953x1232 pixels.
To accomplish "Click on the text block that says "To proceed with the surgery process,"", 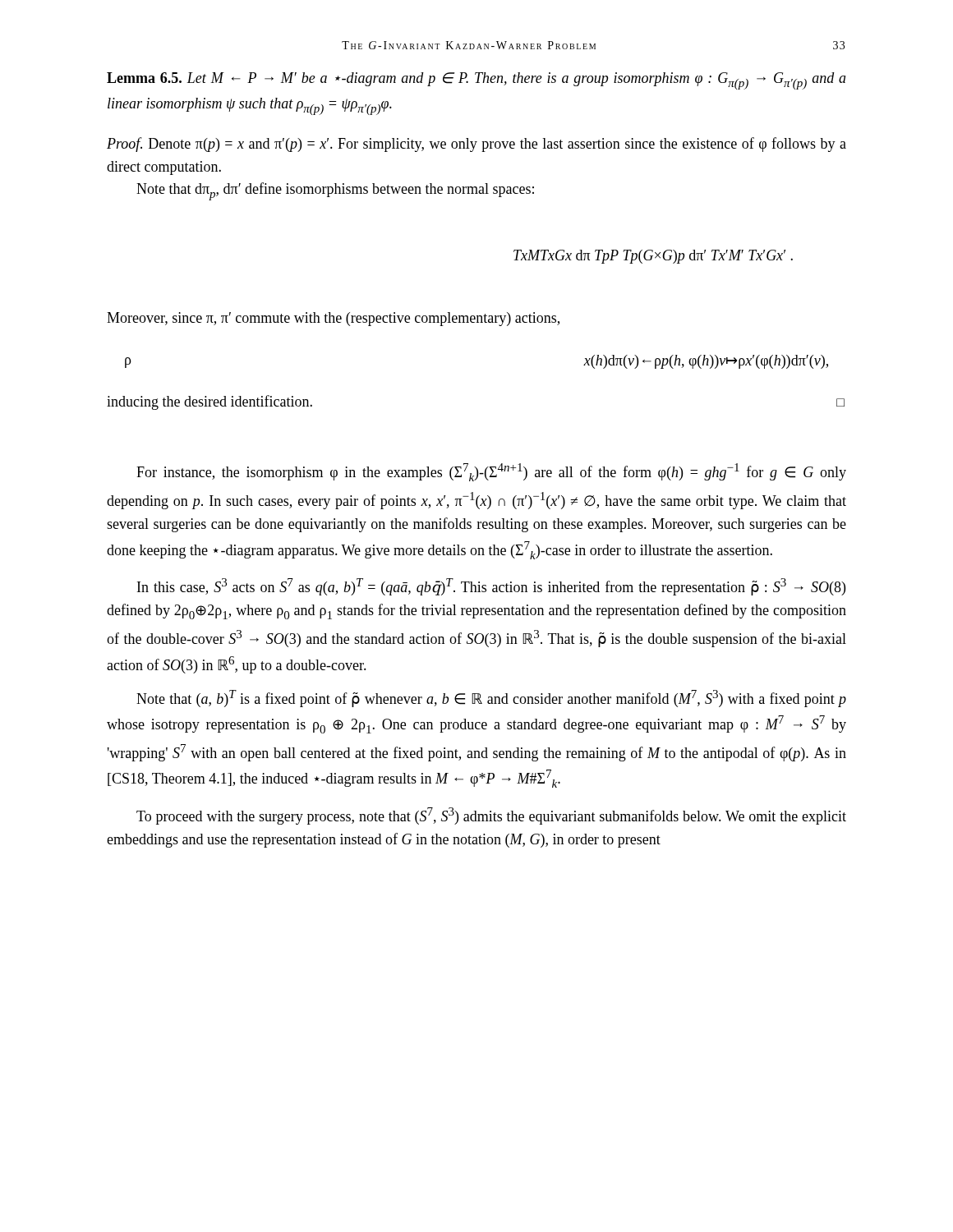I will click(x=476, y=826).
